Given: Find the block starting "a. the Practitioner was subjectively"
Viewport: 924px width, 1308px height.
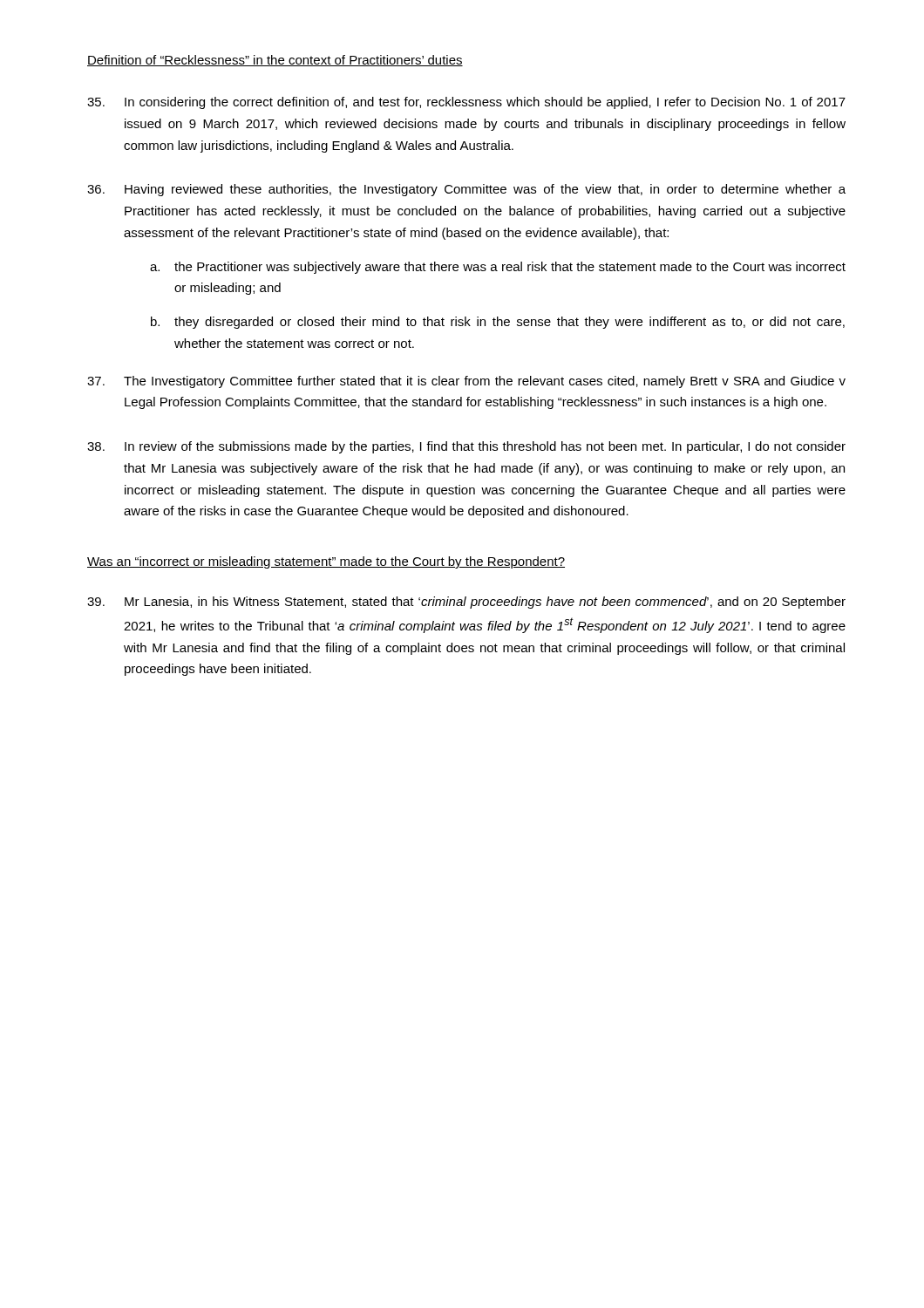Looking at the screenshot, I should pos(498,278).
